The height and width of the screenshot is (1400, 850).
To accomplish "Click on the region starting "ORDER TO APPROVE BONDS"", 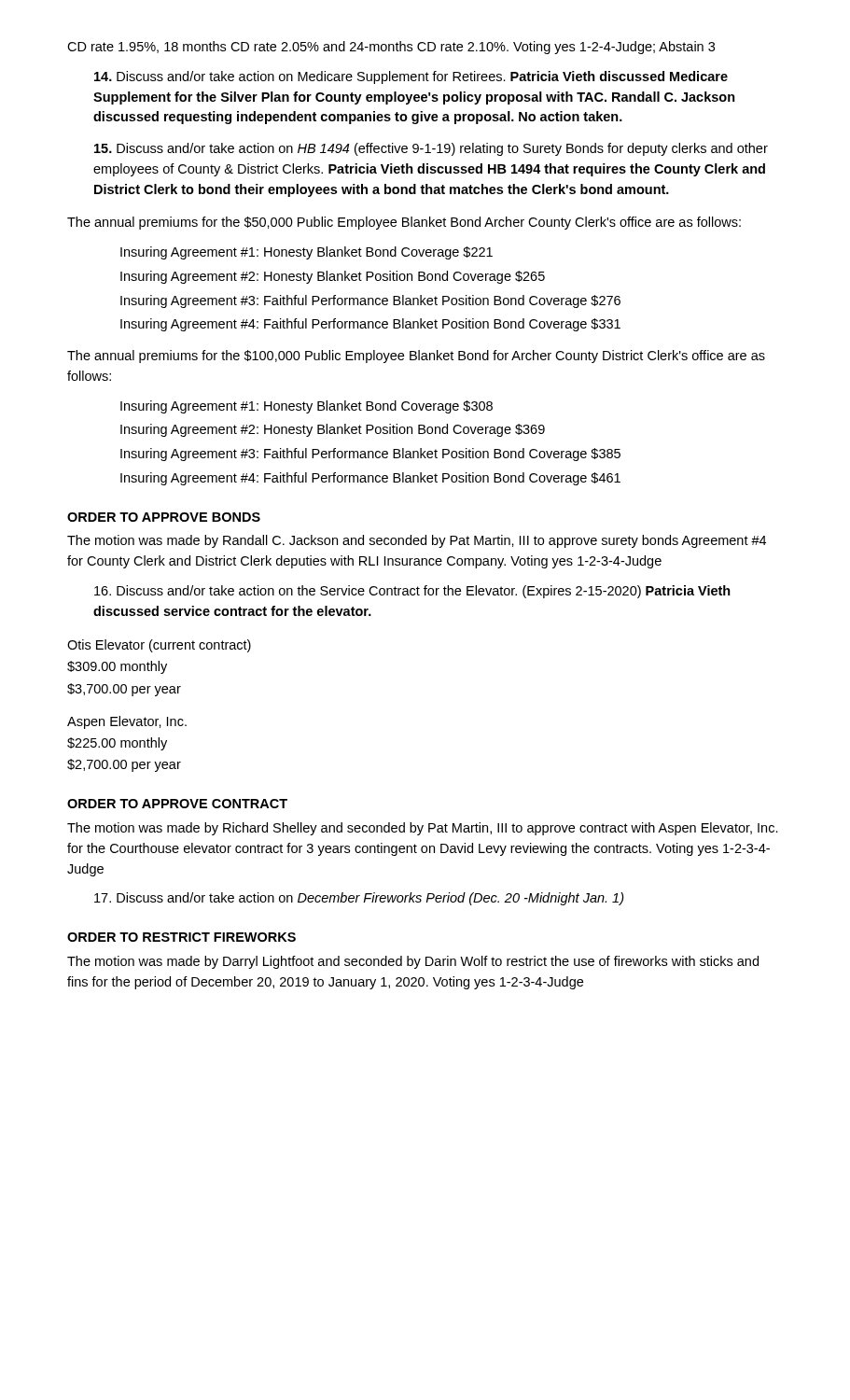I will coord(164,517).
